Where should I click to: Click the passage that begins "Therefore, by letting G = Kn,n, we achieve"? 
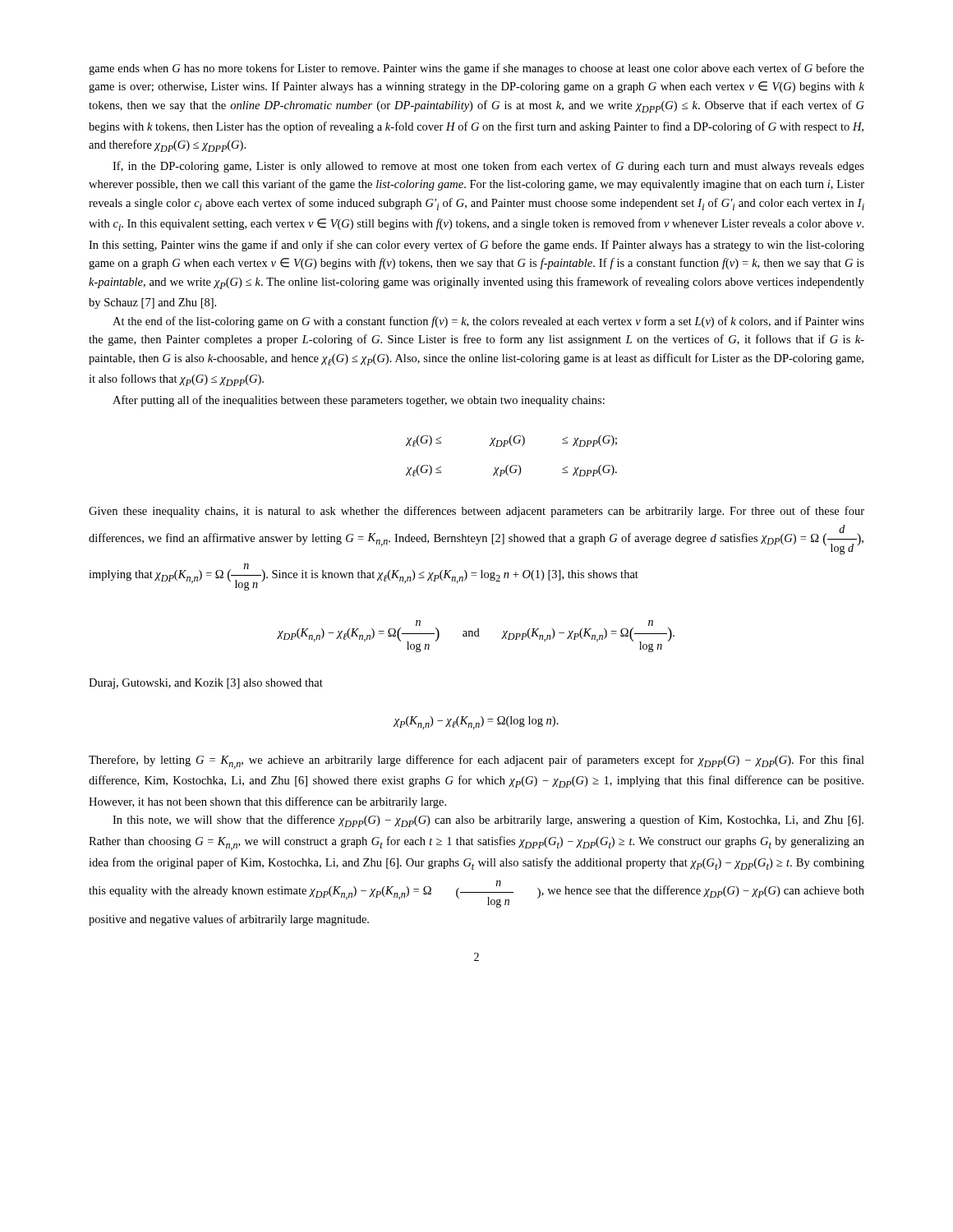[x=476, y=781]
